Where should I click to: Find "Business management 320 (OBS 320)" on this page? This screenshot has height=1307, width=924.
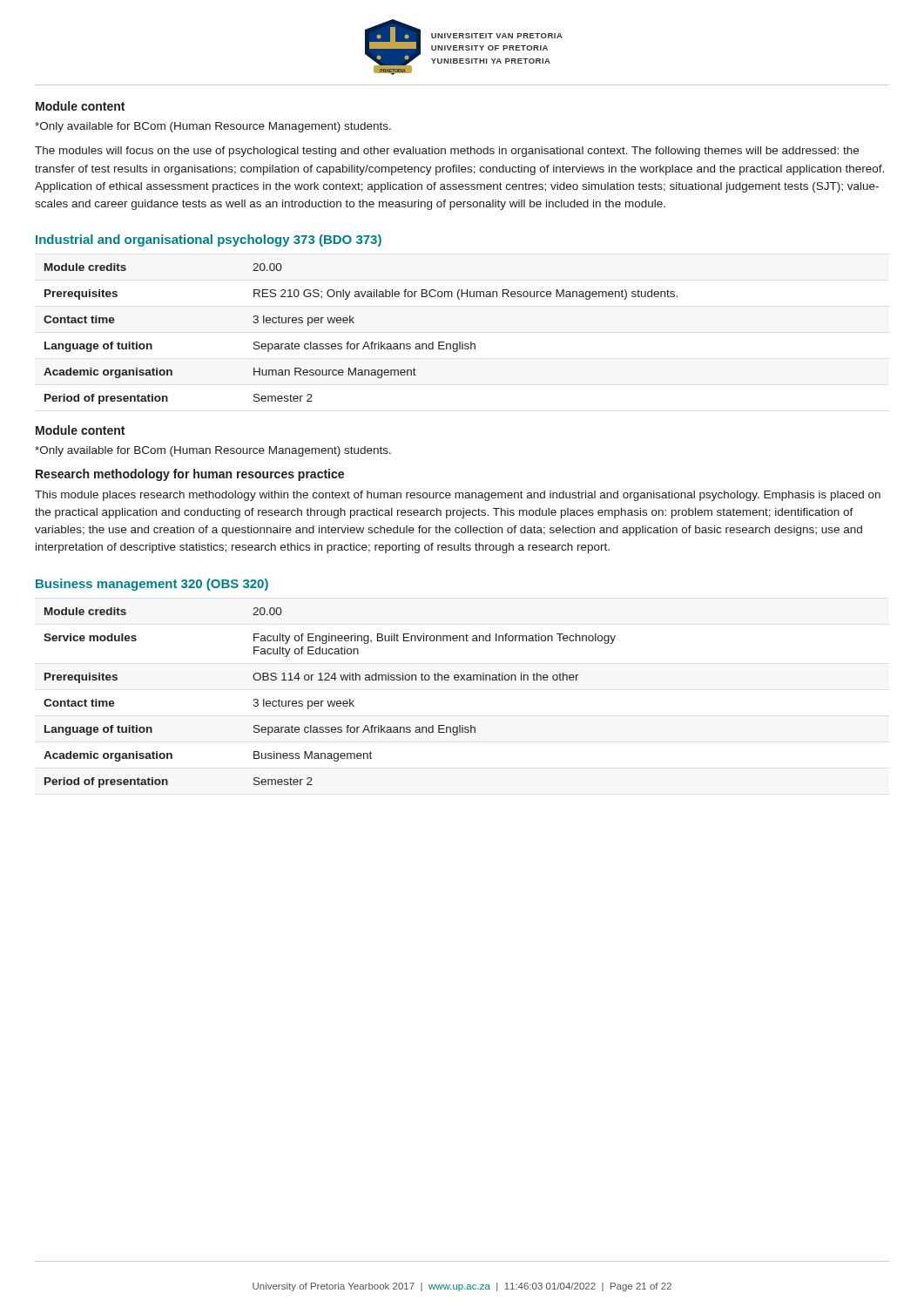click(x=152, y=583)
